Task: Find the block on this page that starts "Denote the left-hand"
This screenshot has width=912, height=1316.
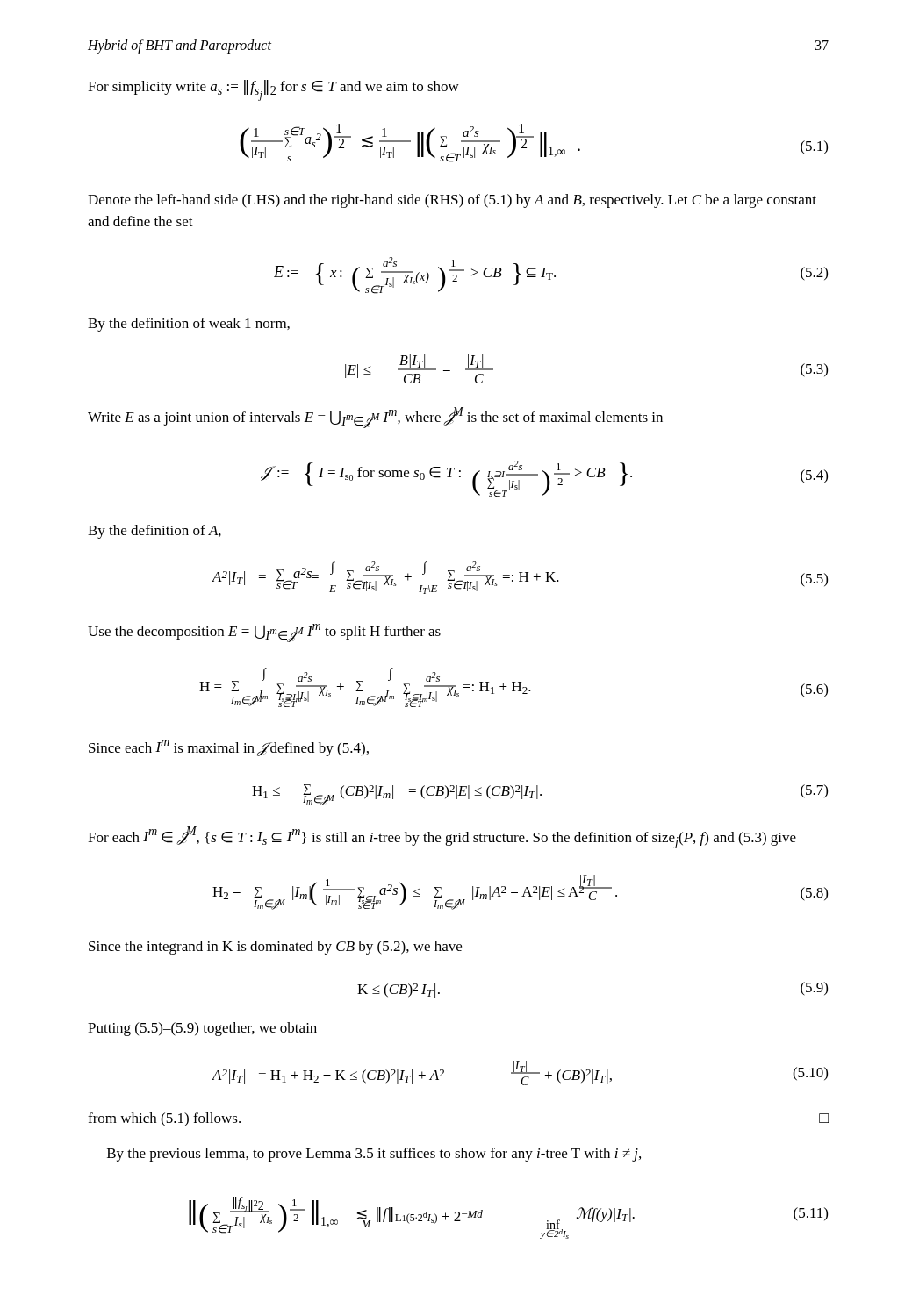Action: [x=452, y=211]
